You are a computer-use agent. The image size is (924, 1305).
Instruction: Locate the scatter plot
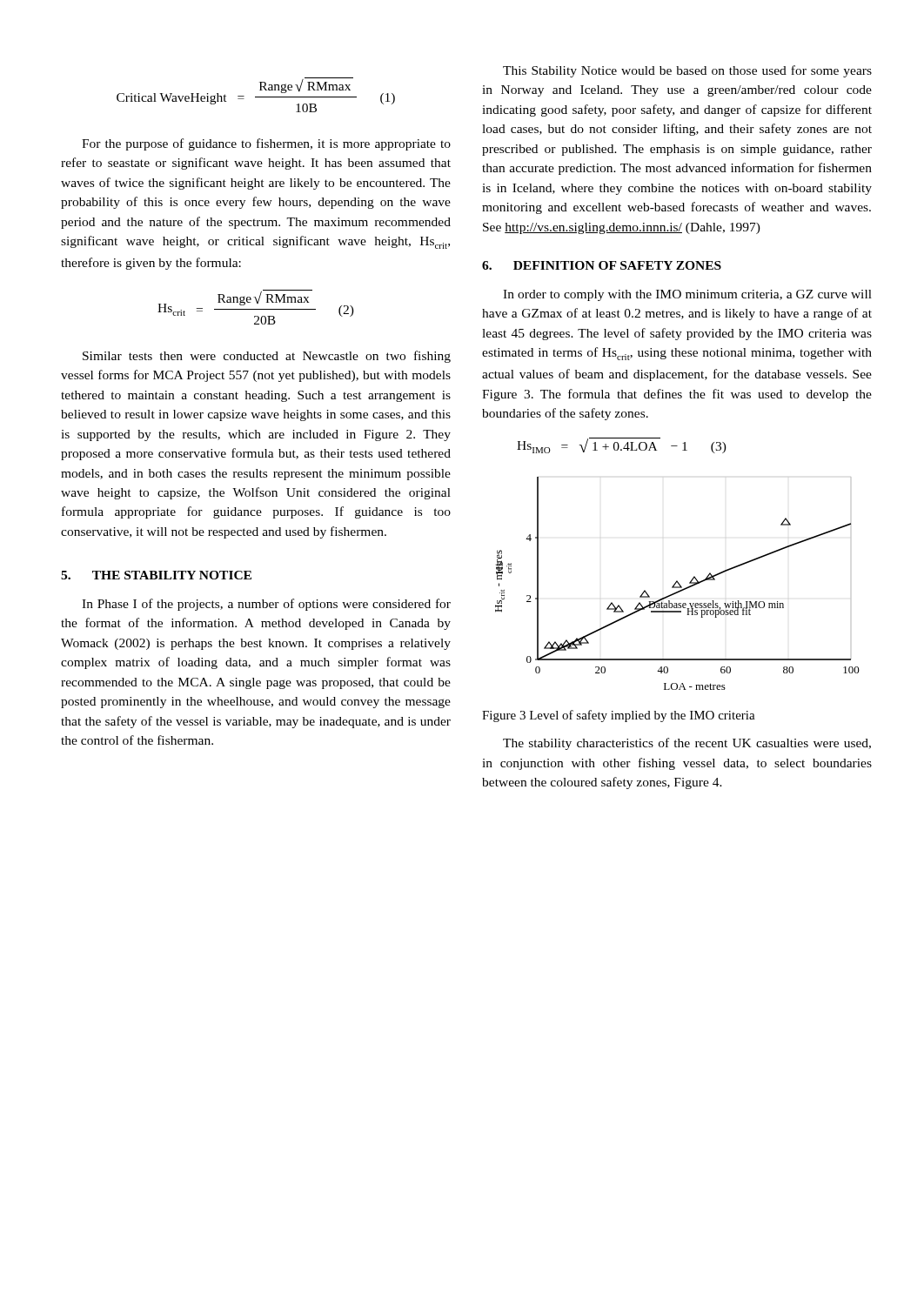click(677, 585)
